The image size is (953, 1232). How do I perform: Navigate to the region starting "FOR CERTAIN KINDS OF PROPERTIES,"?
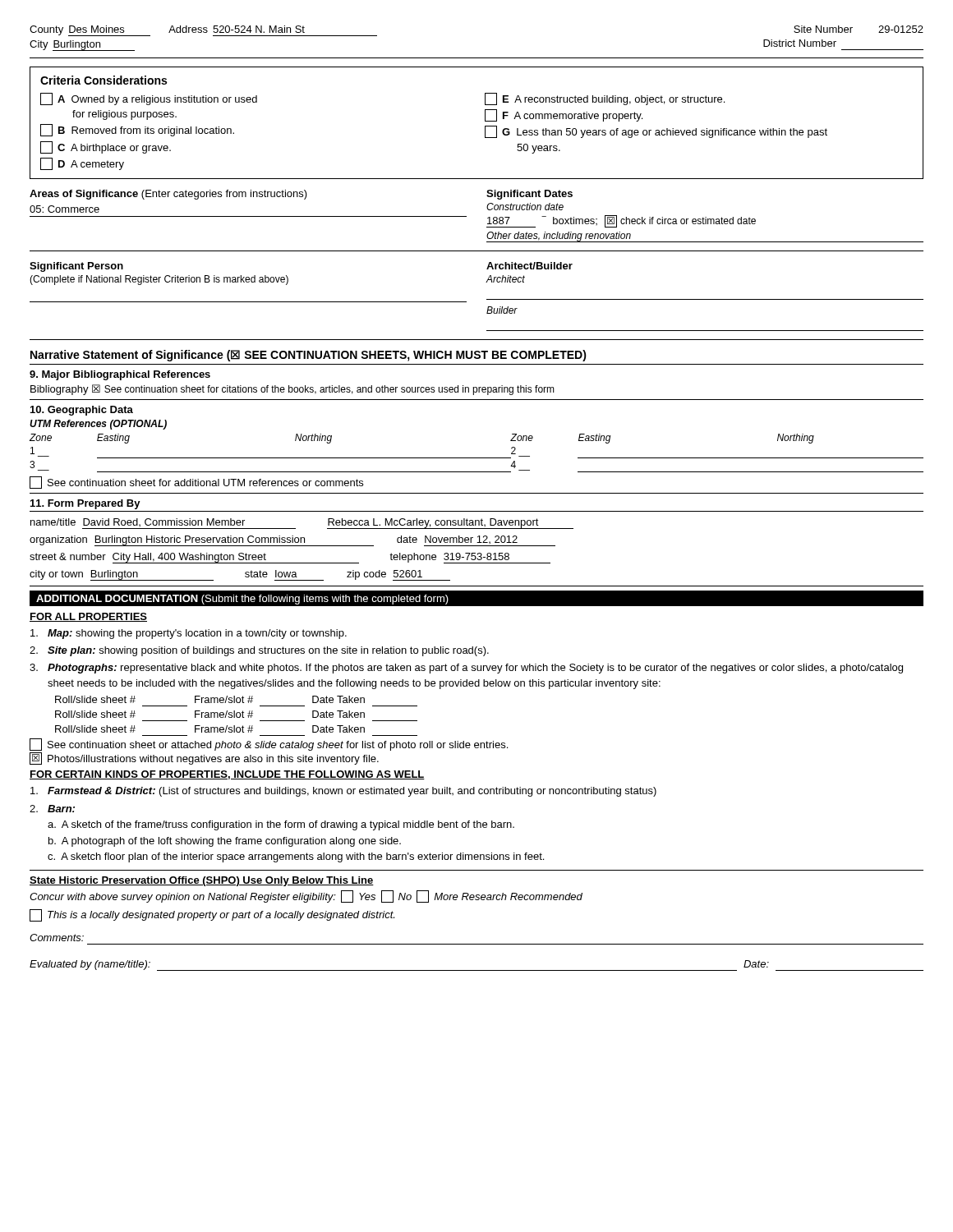point(227,774)
